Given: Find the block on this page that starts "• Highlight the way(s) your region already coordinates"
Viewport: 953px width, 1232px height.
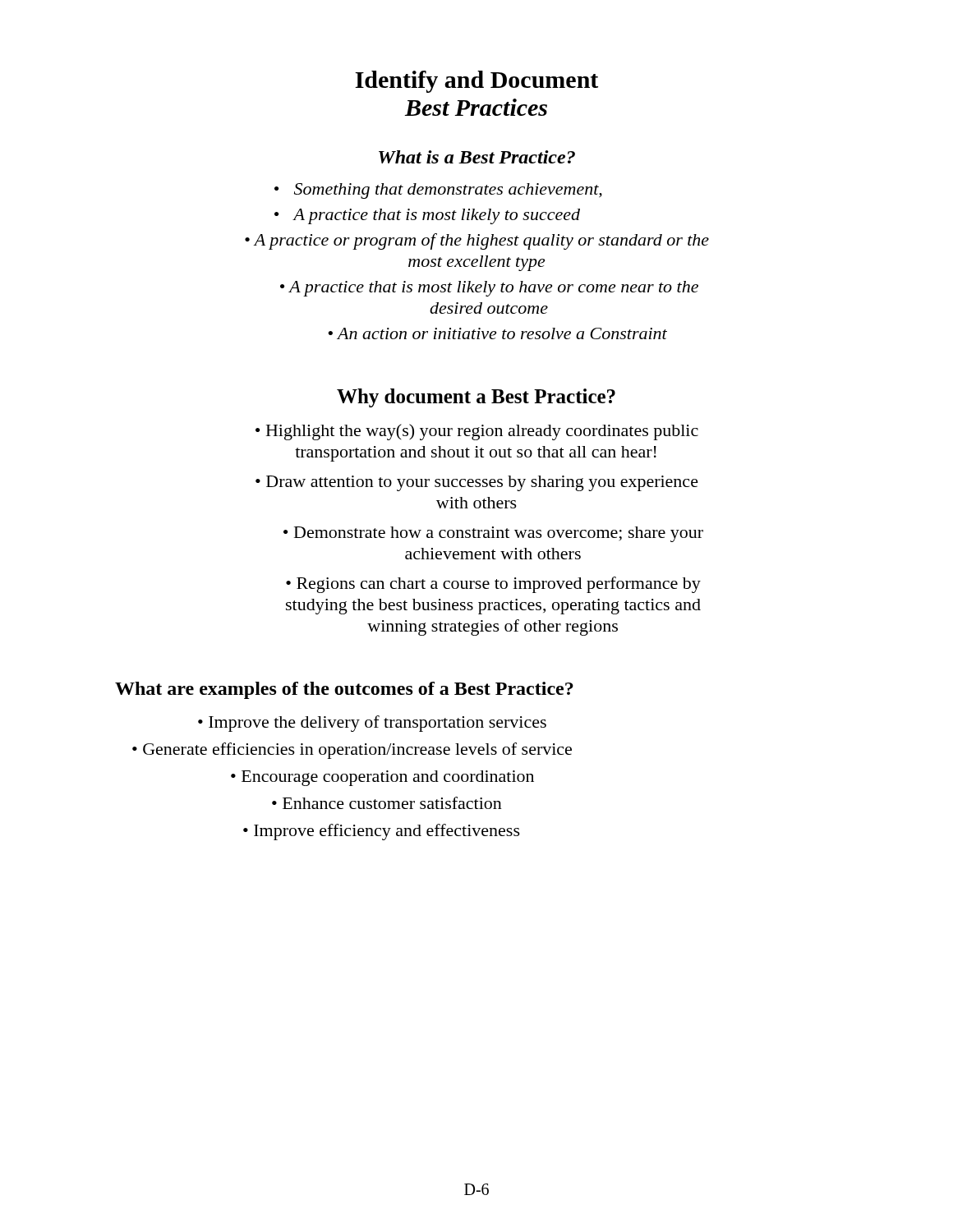Looking at the screenshot, I should [476, 441].
